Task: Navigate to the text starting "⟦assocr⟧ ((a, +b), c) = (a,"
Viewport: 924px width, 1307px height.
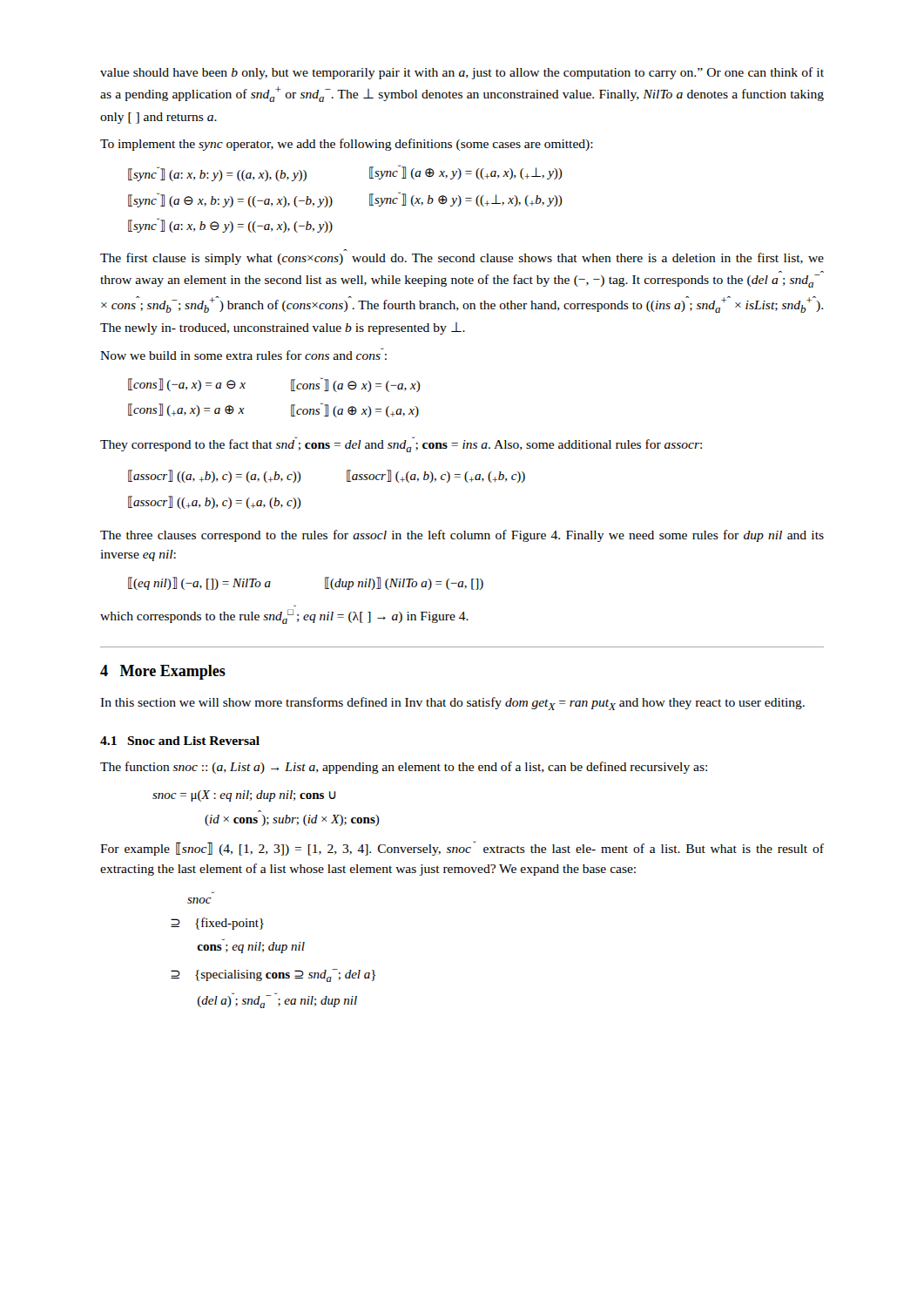Action: click(x=214, y=476)
